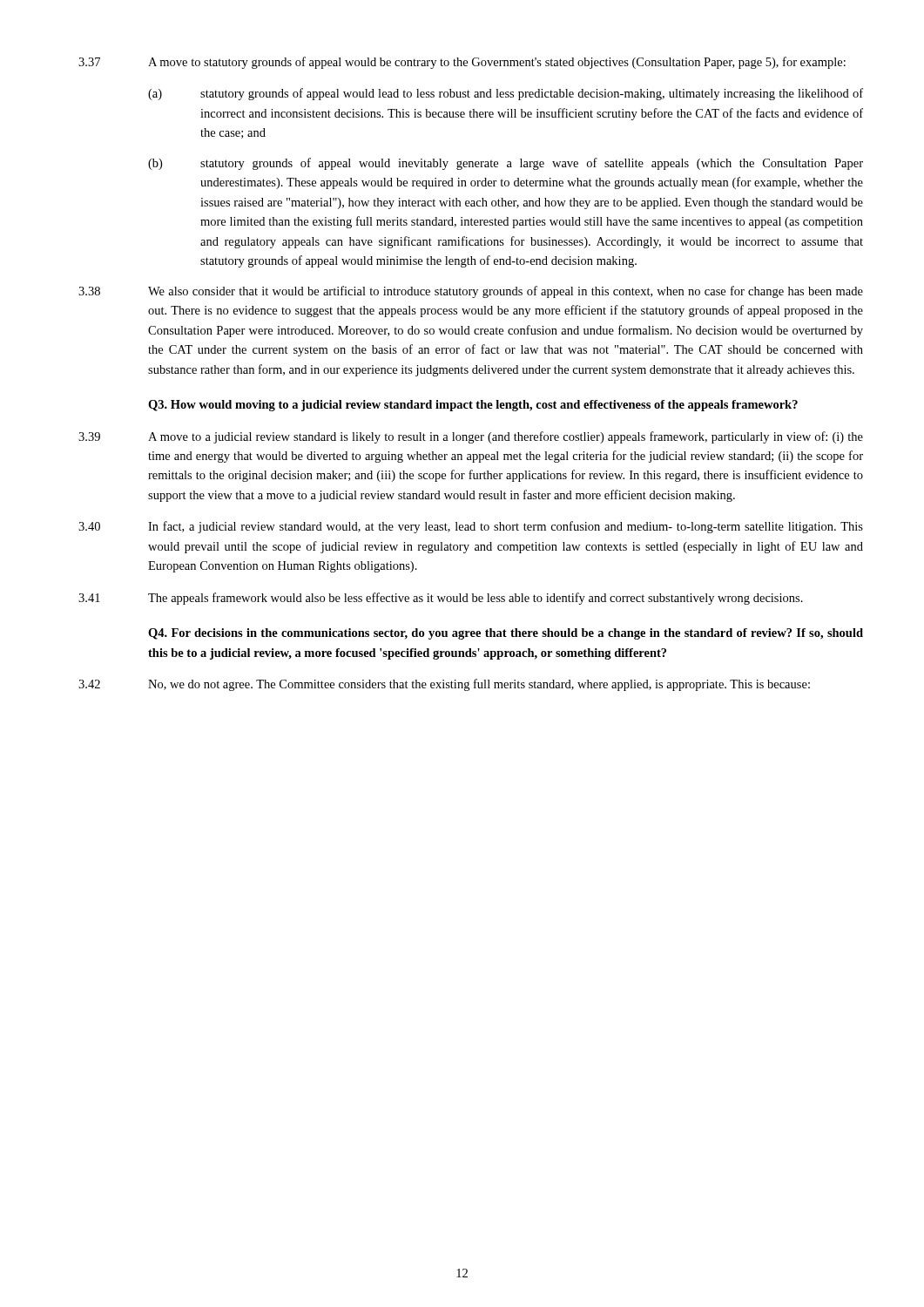This screenshot has width=924, height=1307.
Task: Find the text starting "39 A move to a"
Action: [471, 466]
